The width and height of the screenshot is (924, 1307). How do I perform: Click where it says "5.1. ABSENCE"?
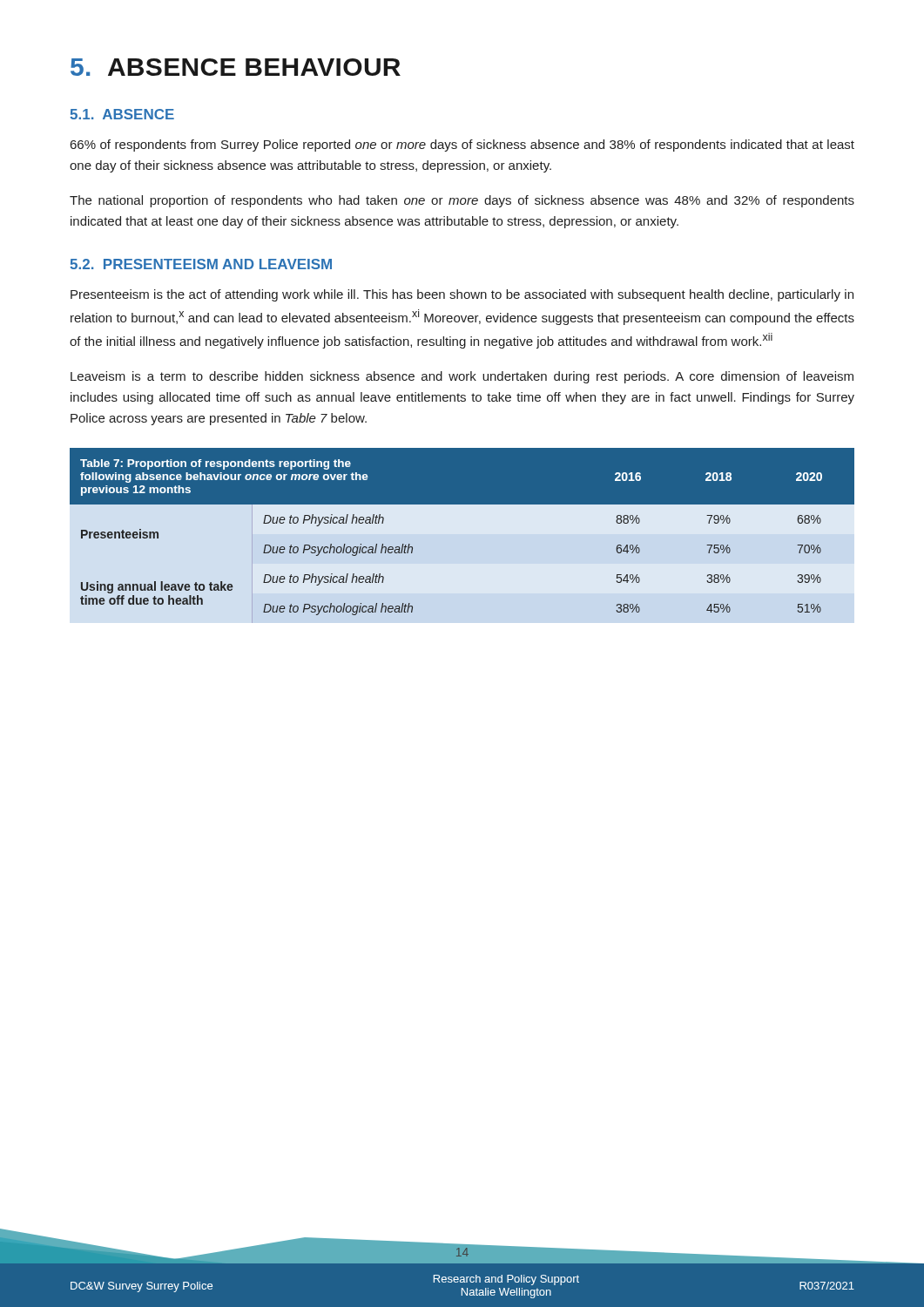point(122,115)
